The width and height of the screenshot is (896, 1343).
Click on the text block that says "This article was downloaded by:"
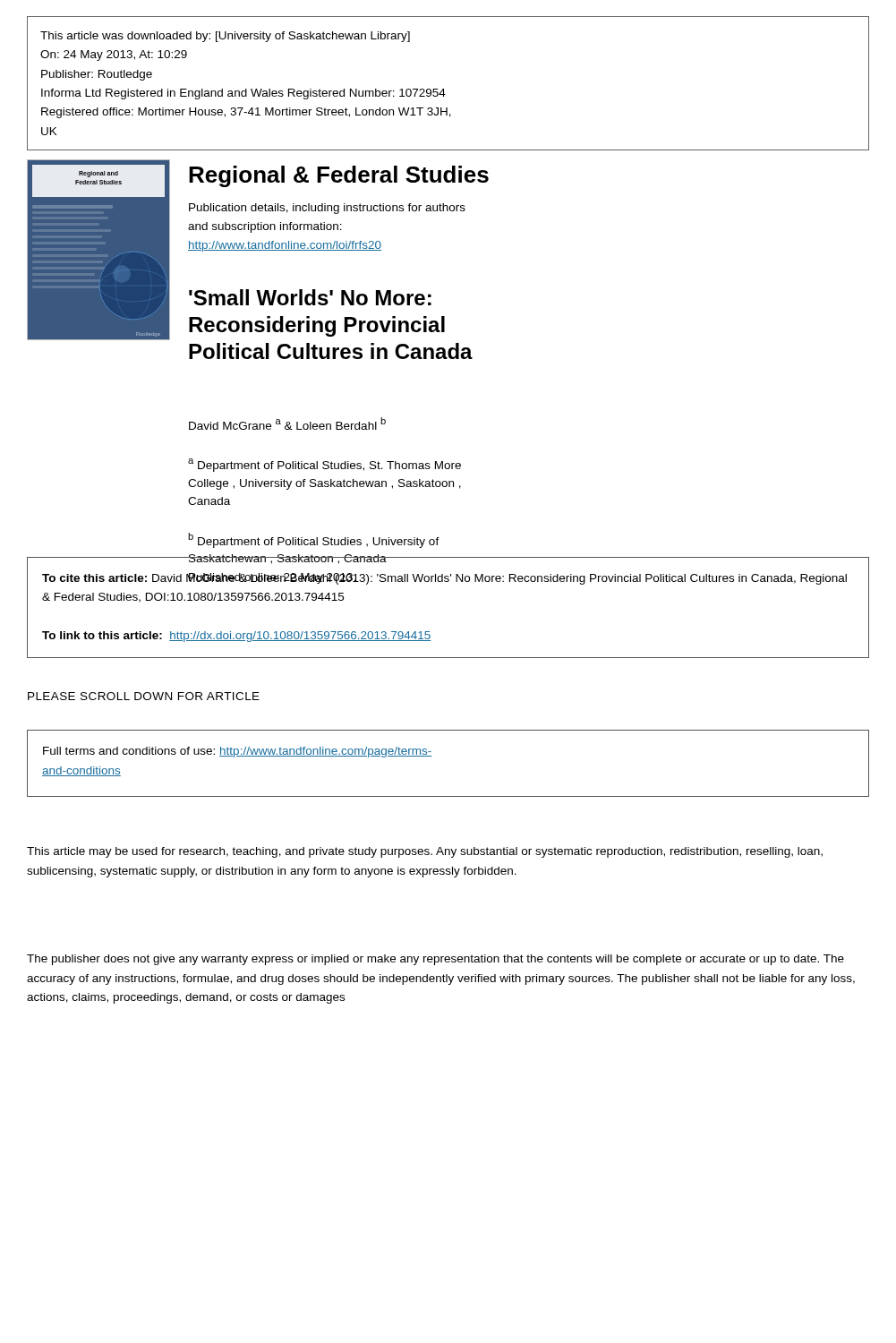point(246,83)
